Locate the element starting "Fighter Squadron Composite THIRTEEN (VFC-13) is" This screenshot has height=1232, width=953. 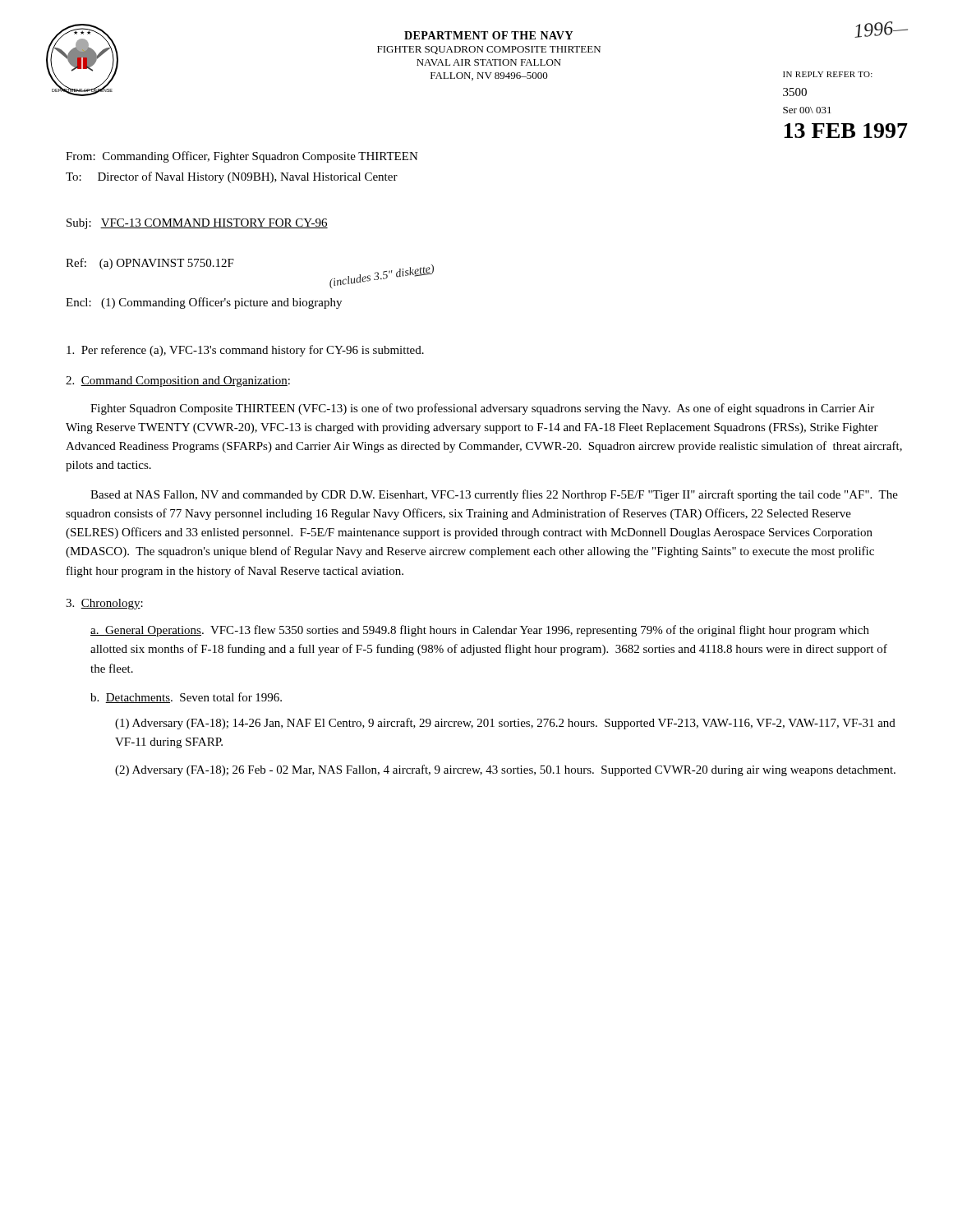click(484, 436)
